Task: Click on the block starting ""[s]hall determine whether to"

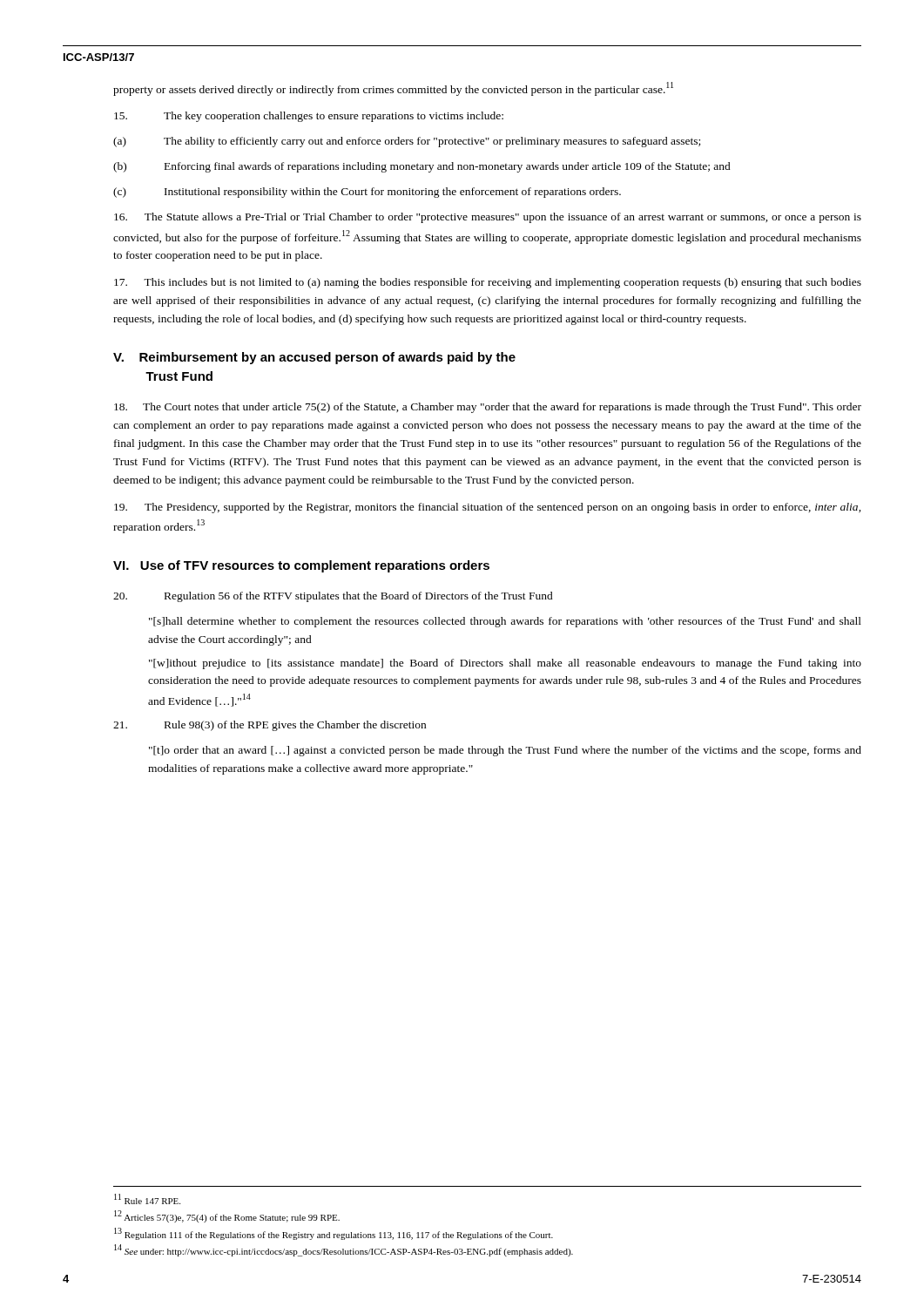Action: coord(505,630)
